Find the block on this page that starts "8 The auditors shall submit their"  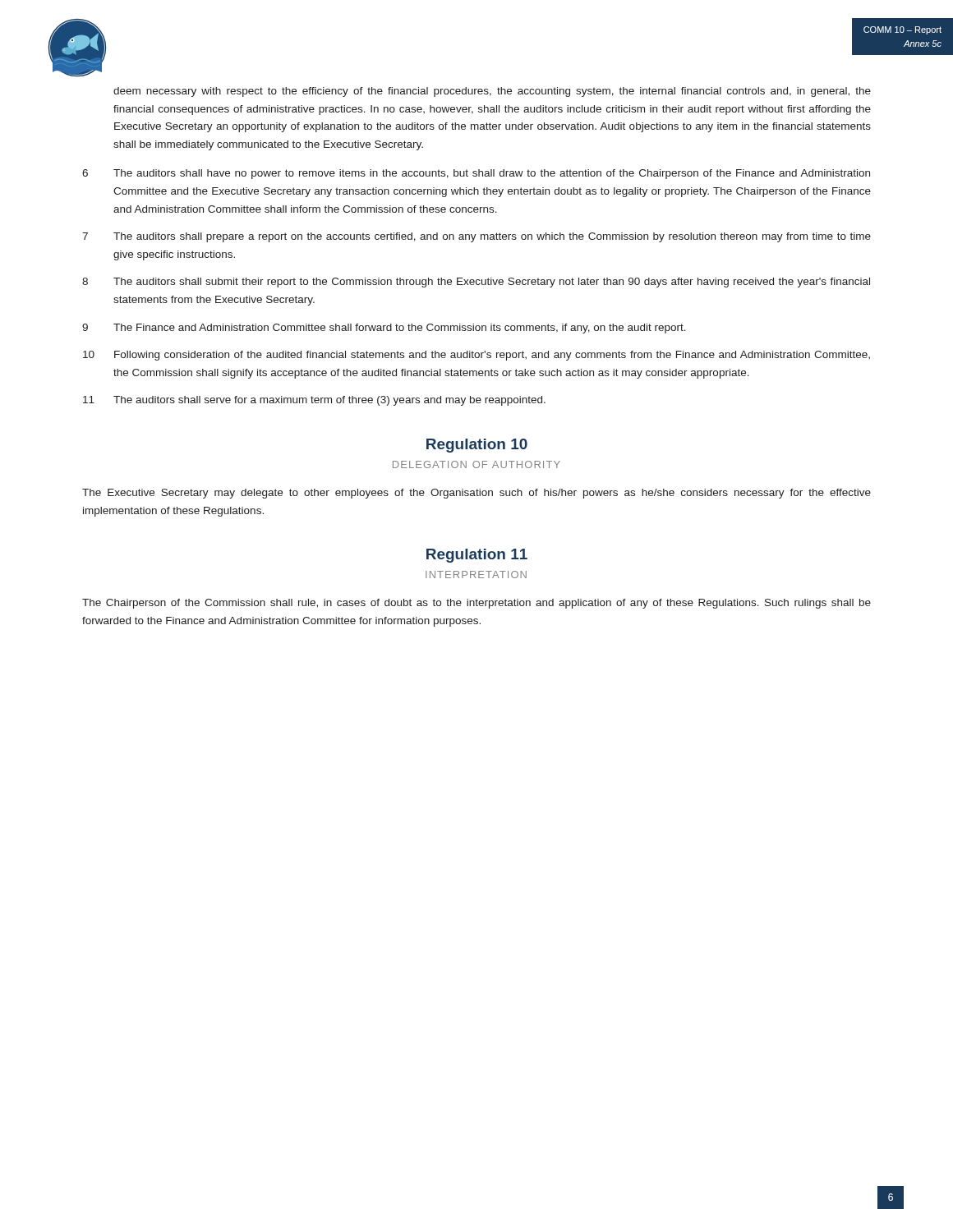476,291
